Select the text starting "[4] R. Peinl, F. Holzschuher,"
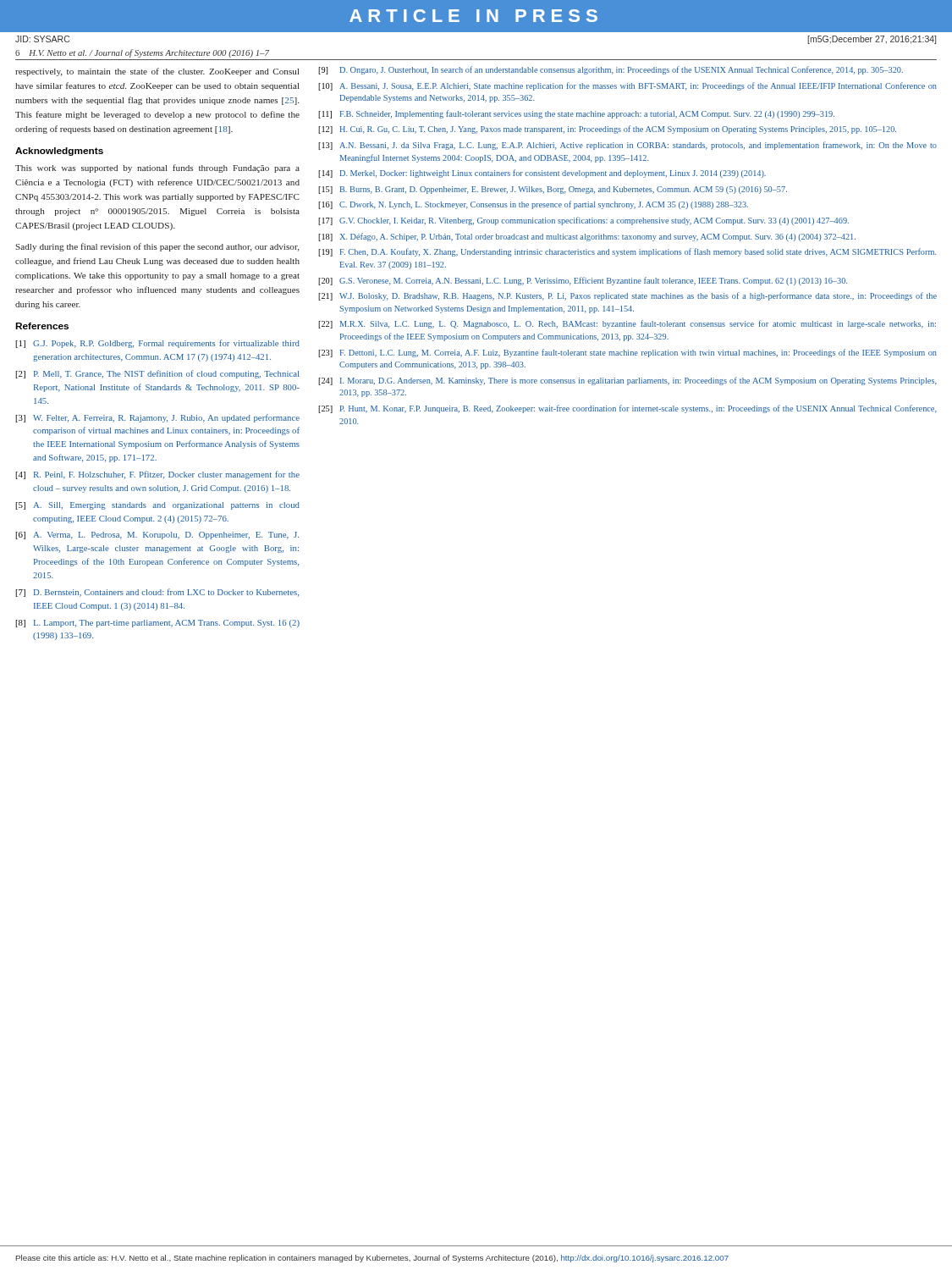952x1270 pixels. pos(157,482)
